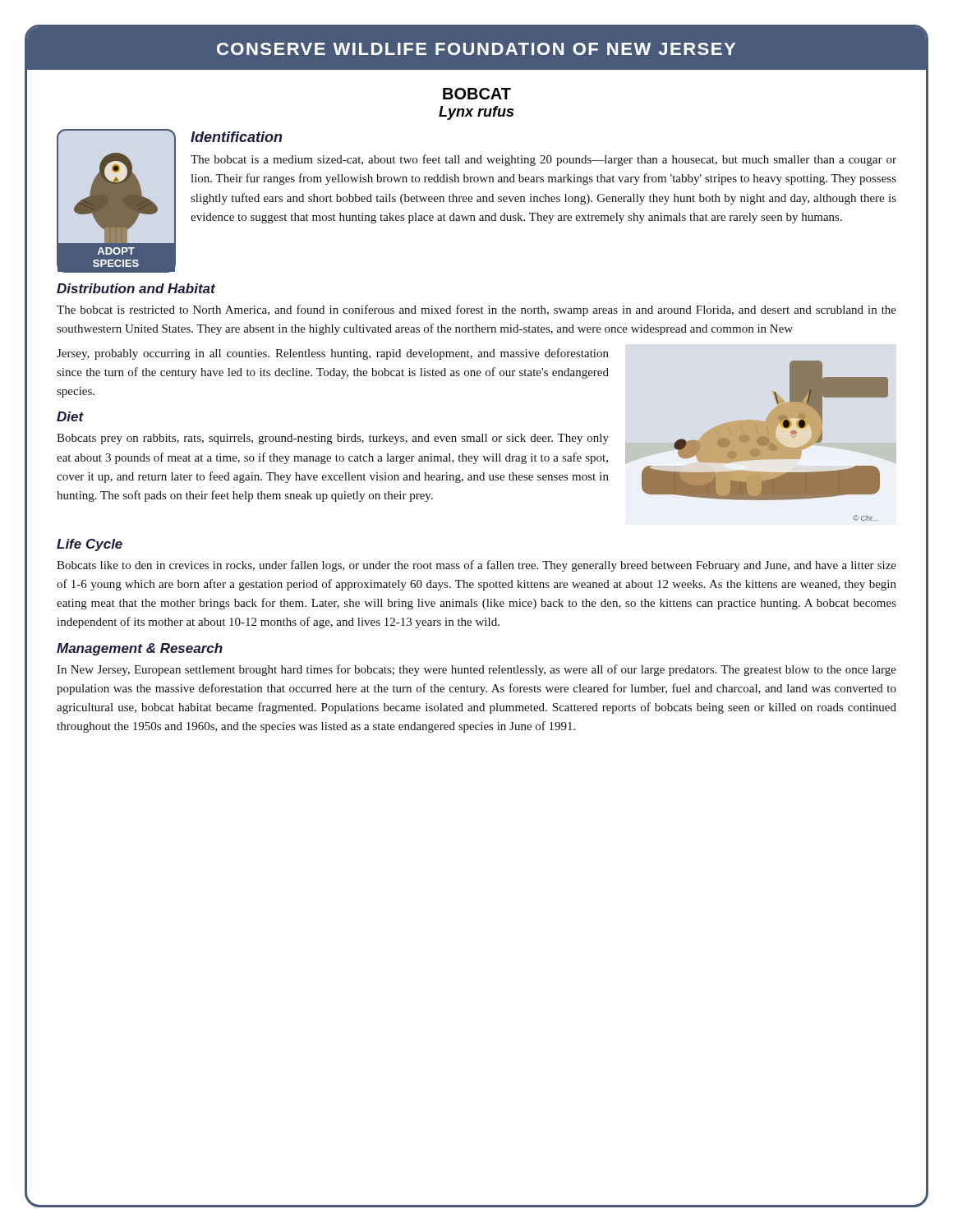Select the passage starting "BOBCAT Lynx rufus"
The height and width of the screenshot is (1232, 953).
pos(476,103)
